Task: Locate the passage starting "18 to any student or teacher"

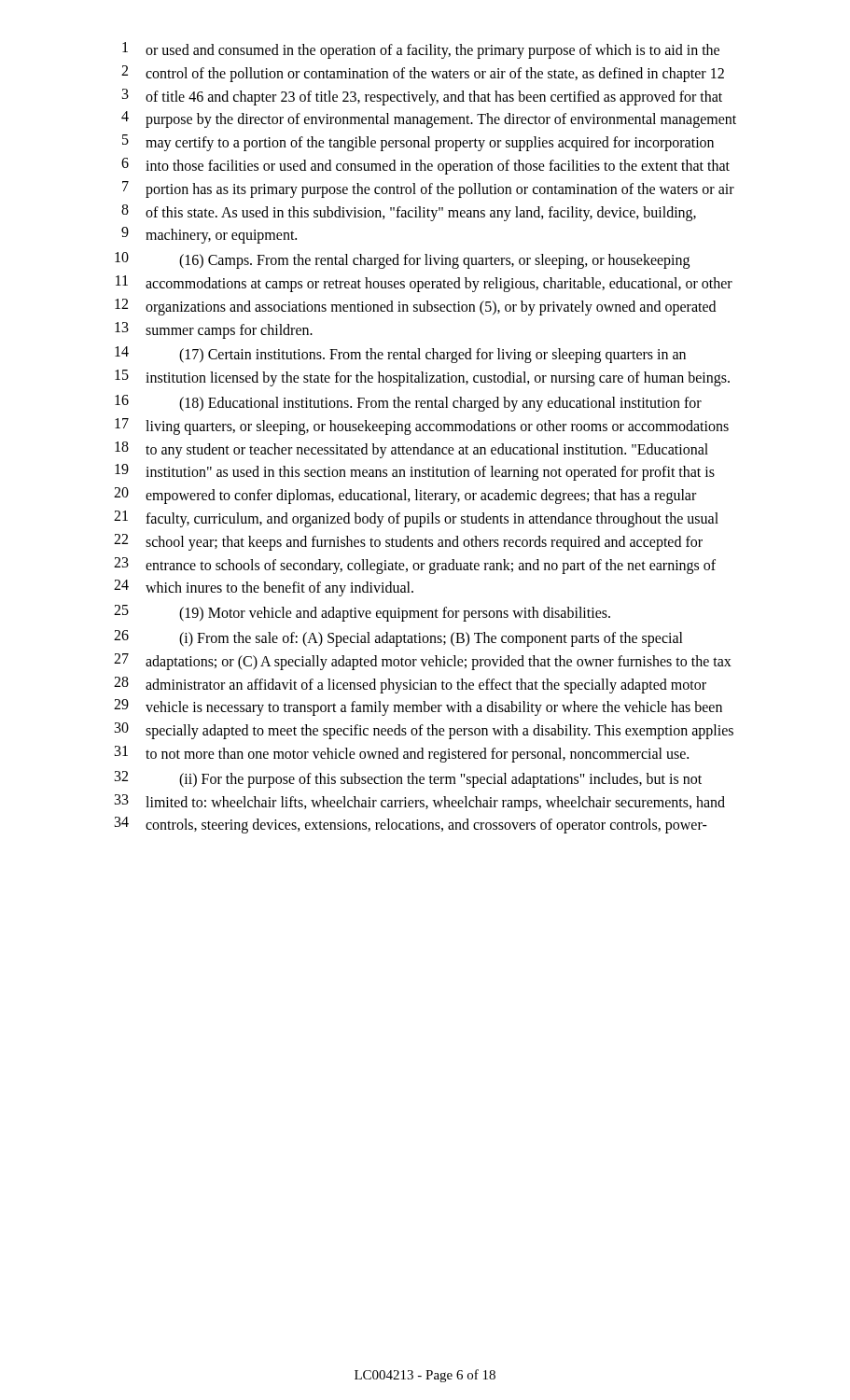Action: (x=434, y=450)
